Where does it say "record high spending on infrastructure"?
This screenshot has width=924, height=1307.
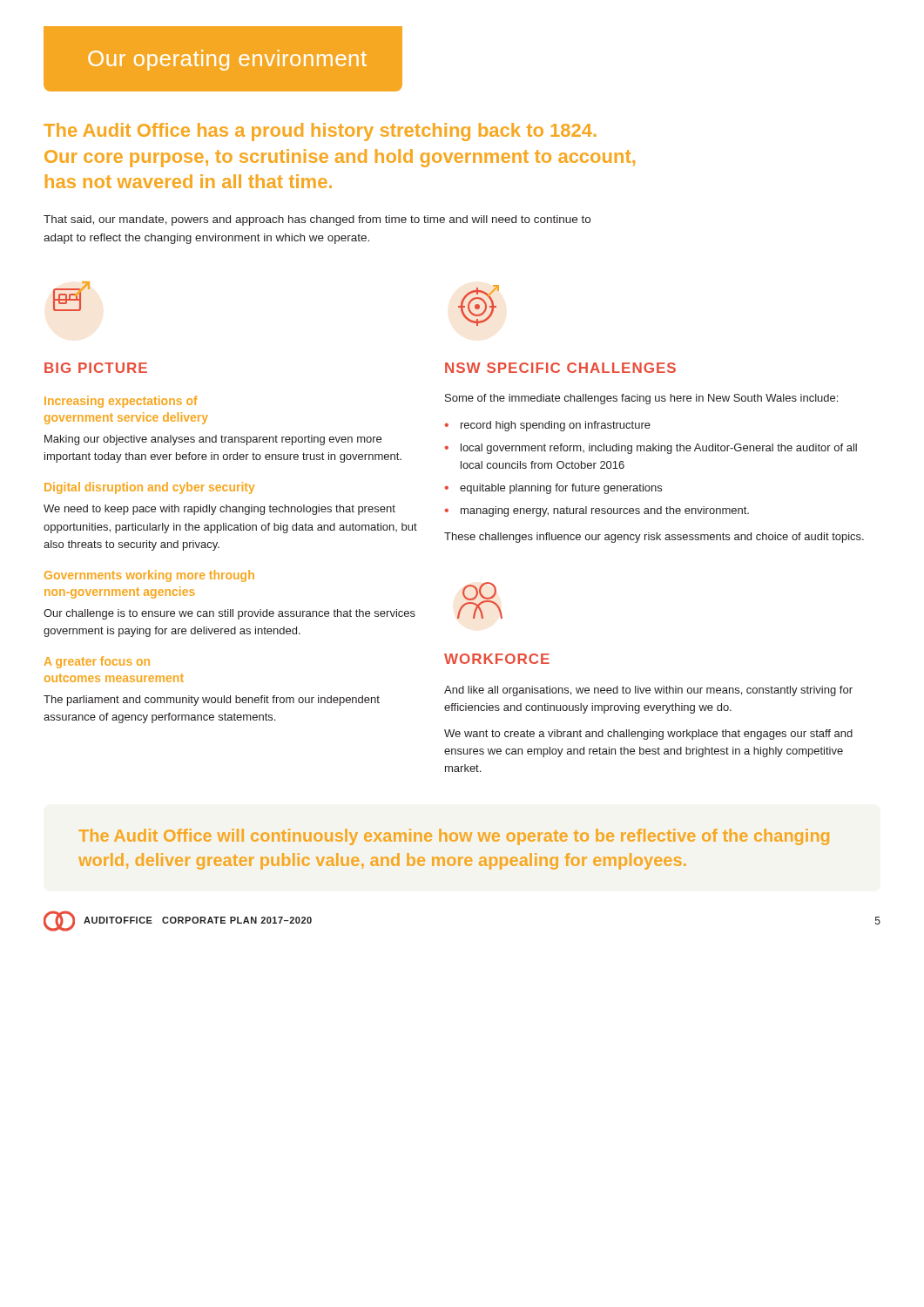(x=555, y=424)
